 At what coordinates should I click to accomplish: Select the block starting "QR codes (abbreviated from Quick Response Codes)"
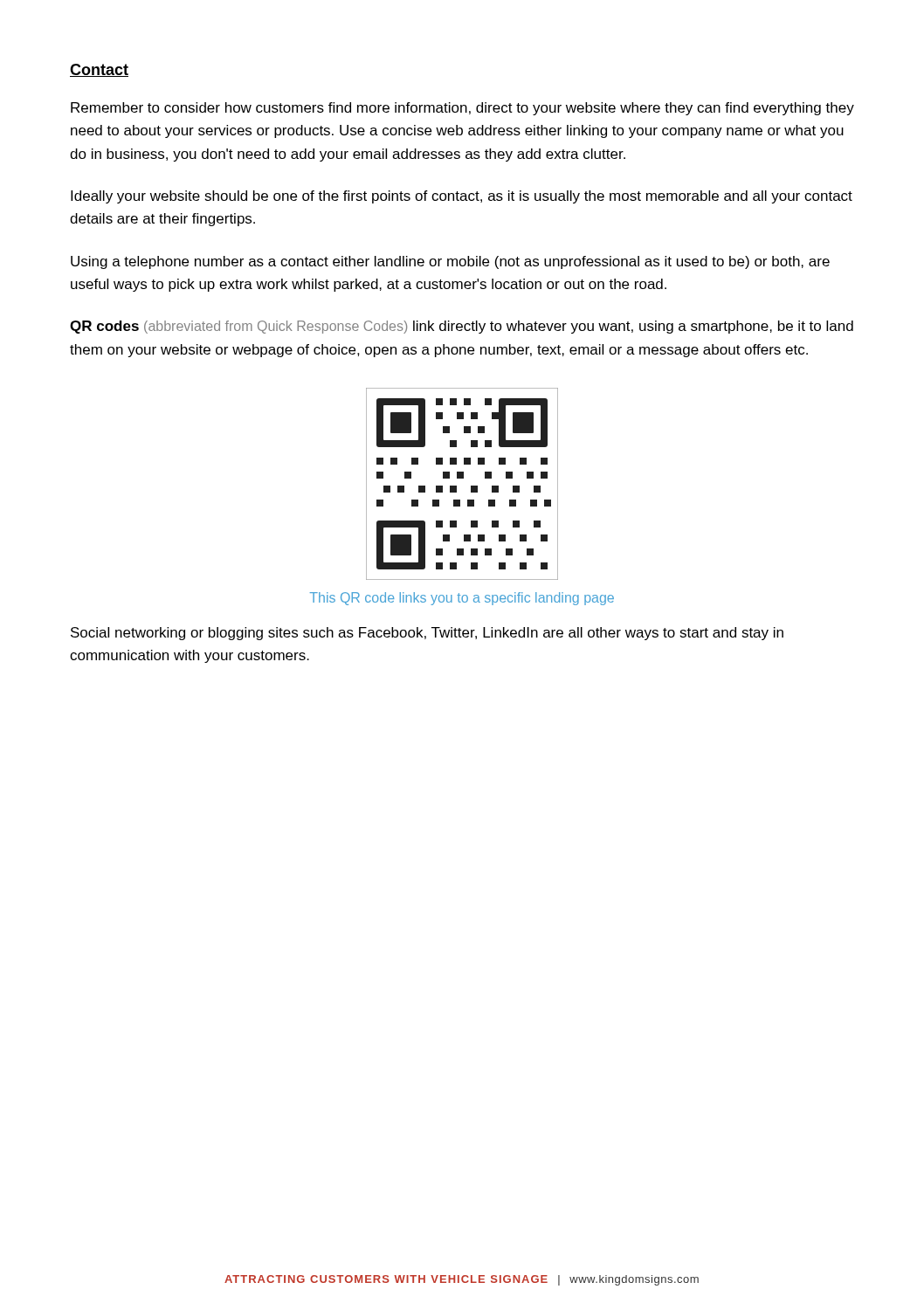[462, 338]
